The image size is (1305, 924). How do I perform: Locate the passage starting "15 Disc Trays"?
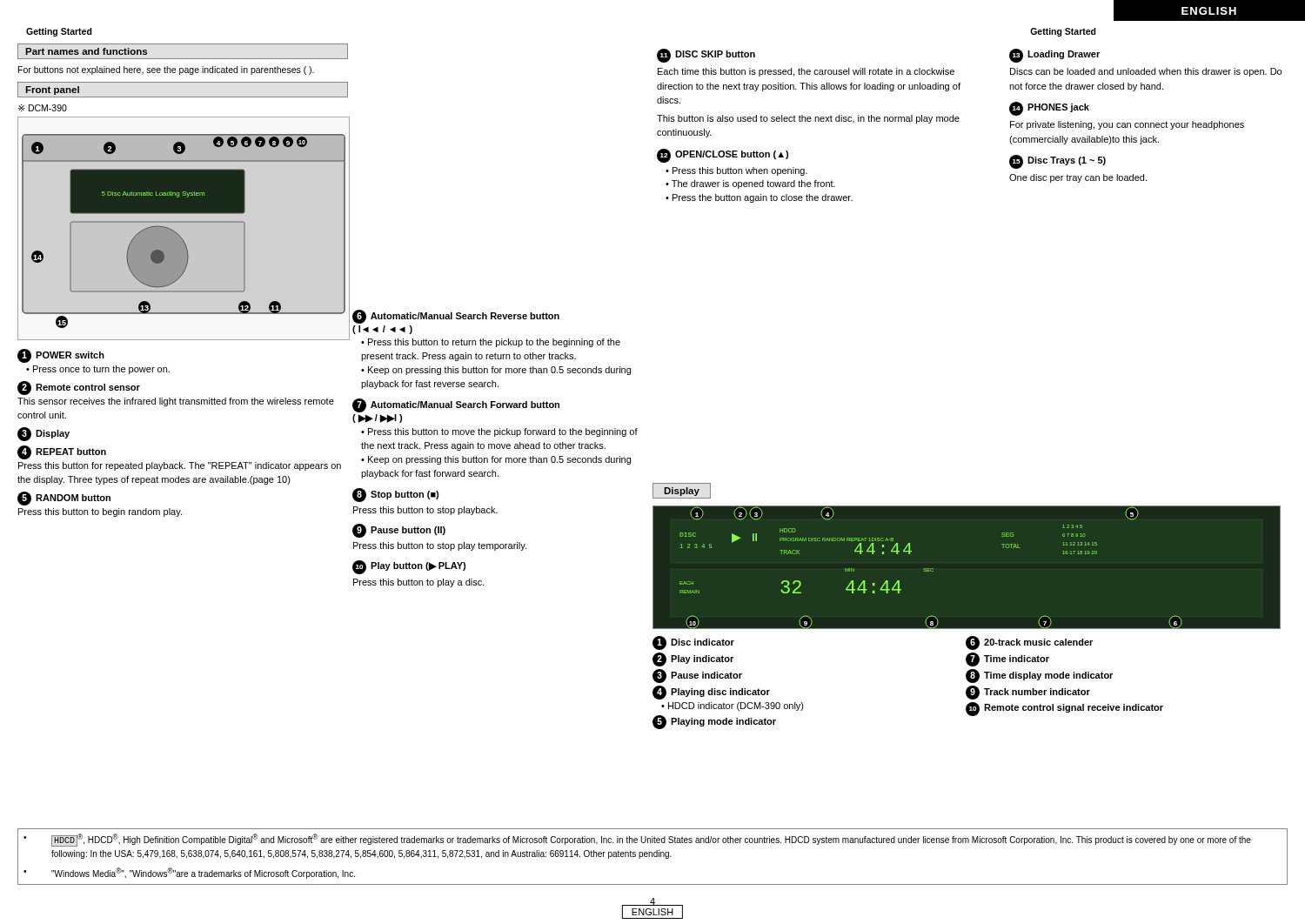1148,170
